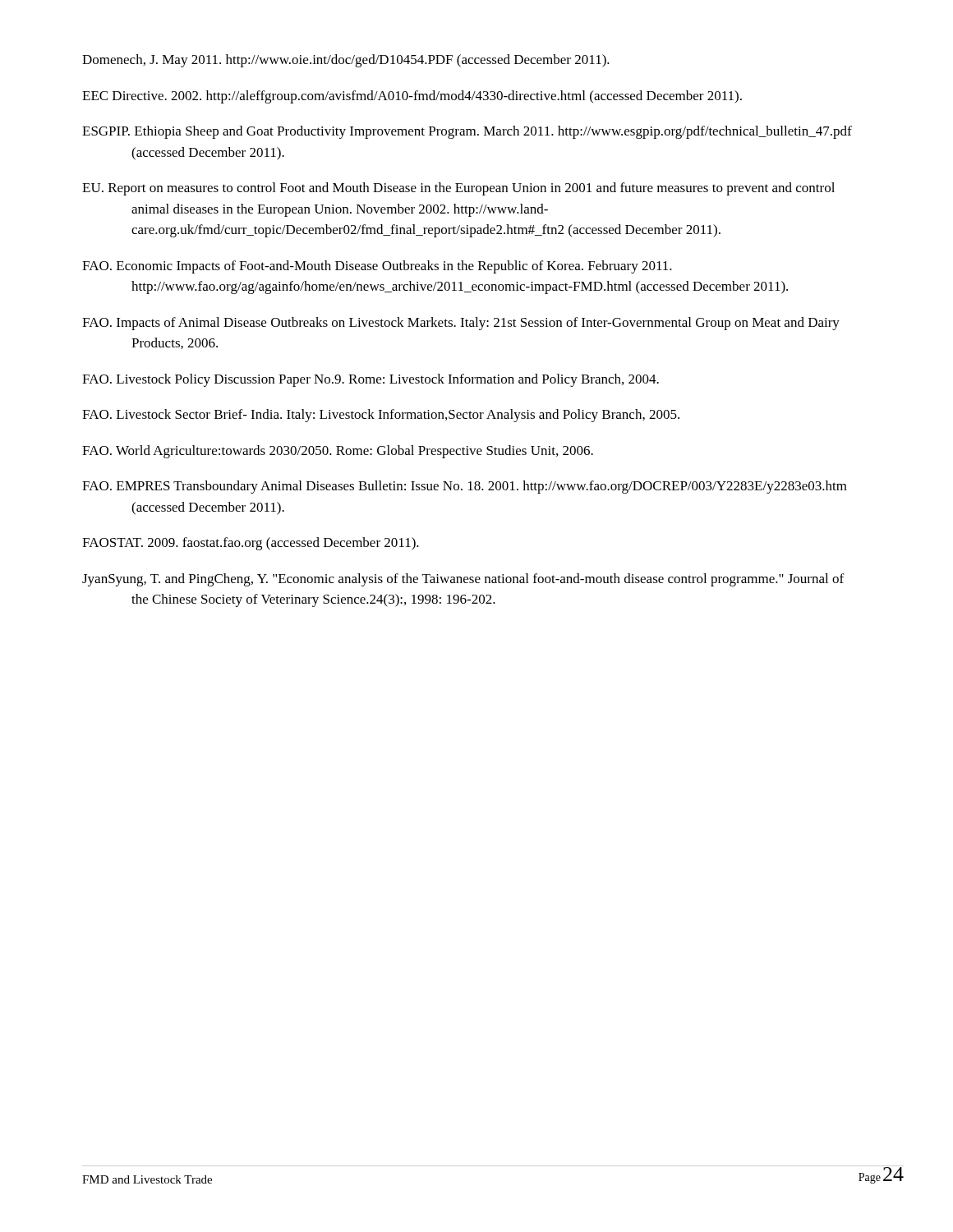Point to the block beginning "FAO. Livestock Sector Brief- India. Italy: Livestock"
The height and width of the screenshot is (1232, 953).
click(381, 414)
